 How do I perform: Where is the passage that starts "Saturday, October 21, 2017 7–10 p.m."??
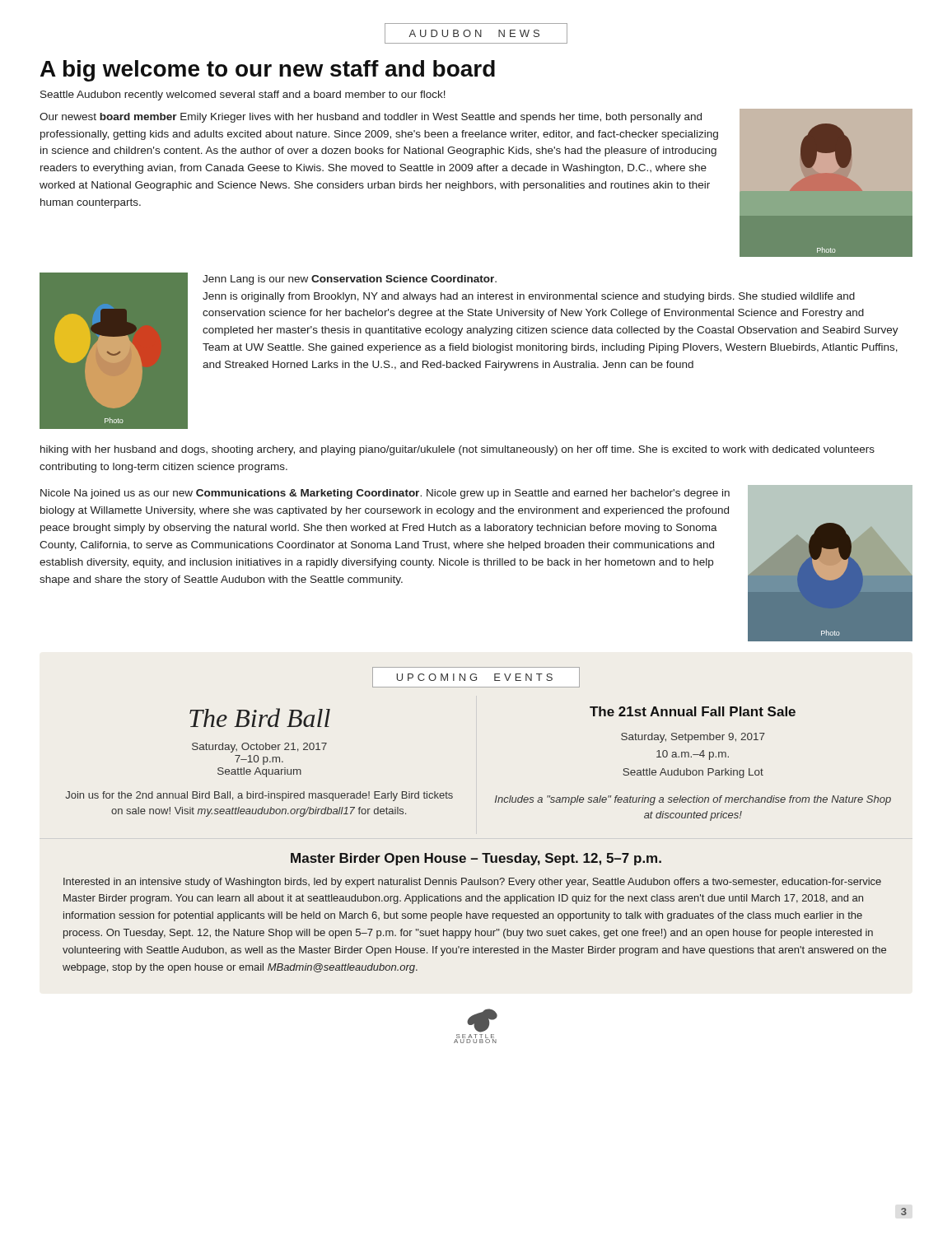tap(259, 758)
